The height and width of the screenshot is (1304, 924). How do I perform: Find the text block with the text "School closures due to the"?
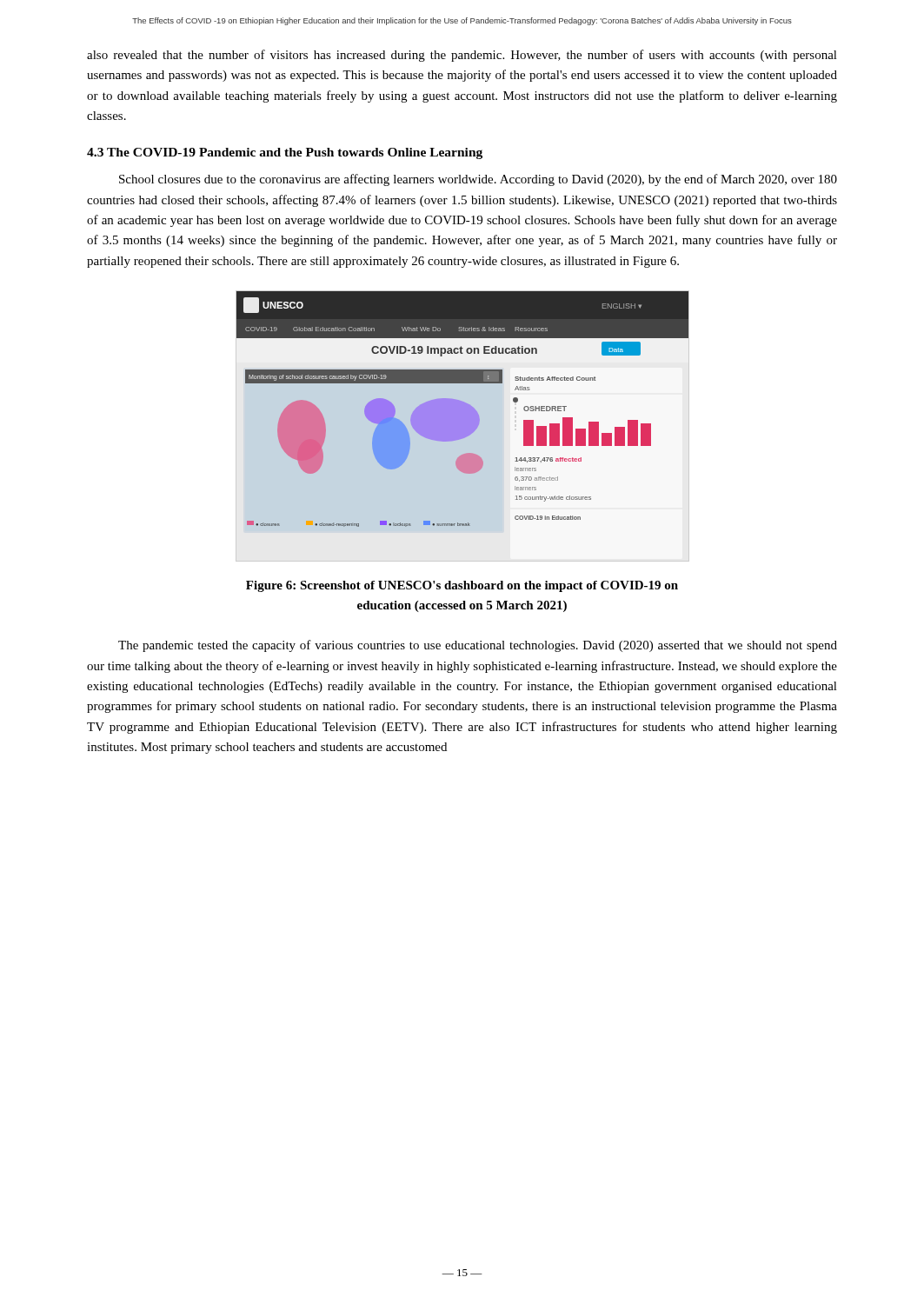462,221
